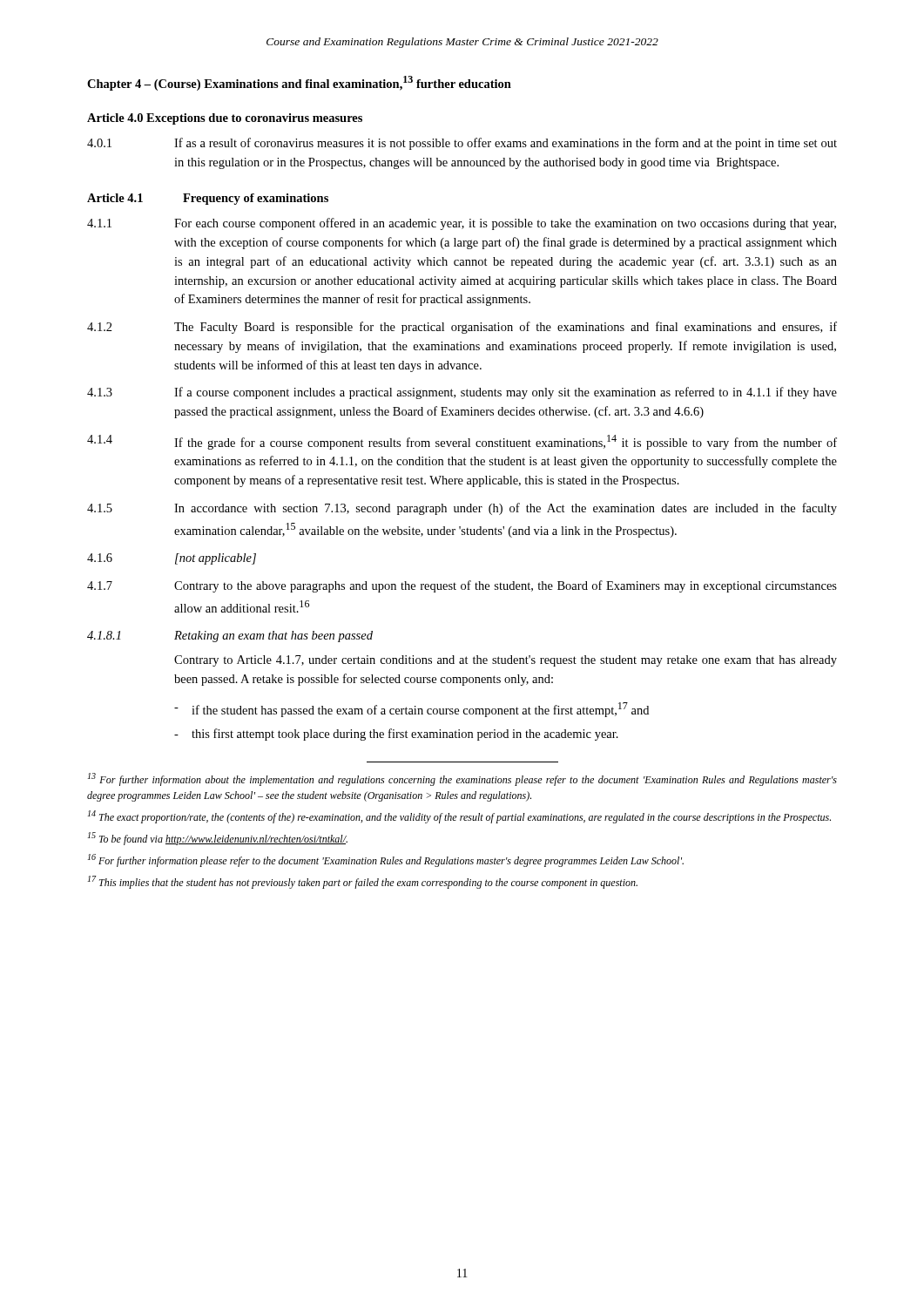Point to the block beginning "4.1.7 Contrary to the above paragraphs and"
The width and height of the screenshot is (924, 1307).
[x=462, y=597]
